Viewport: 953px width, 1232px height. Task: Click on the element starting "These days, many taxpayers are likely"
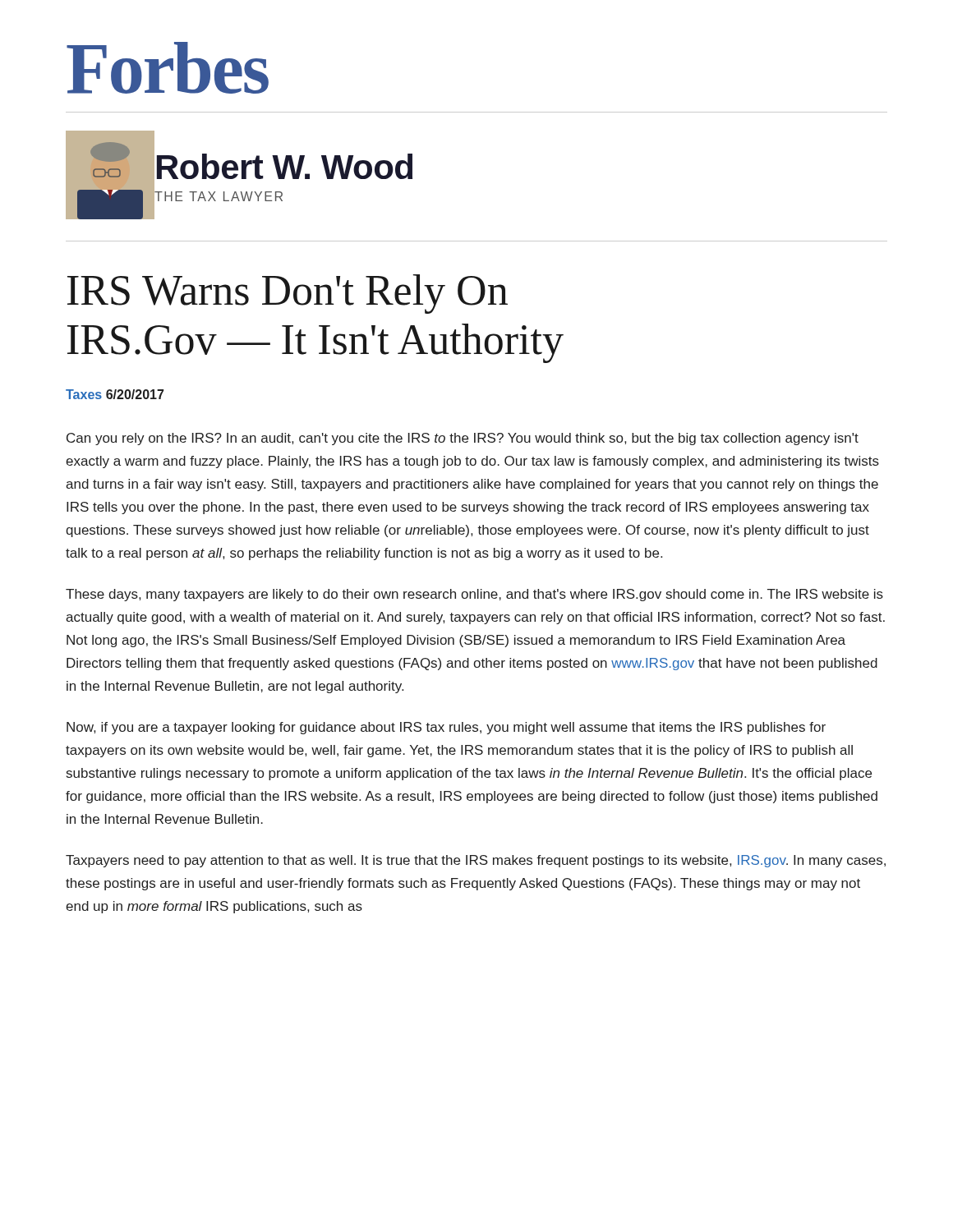pyautogui.click(x=476, y=641)
